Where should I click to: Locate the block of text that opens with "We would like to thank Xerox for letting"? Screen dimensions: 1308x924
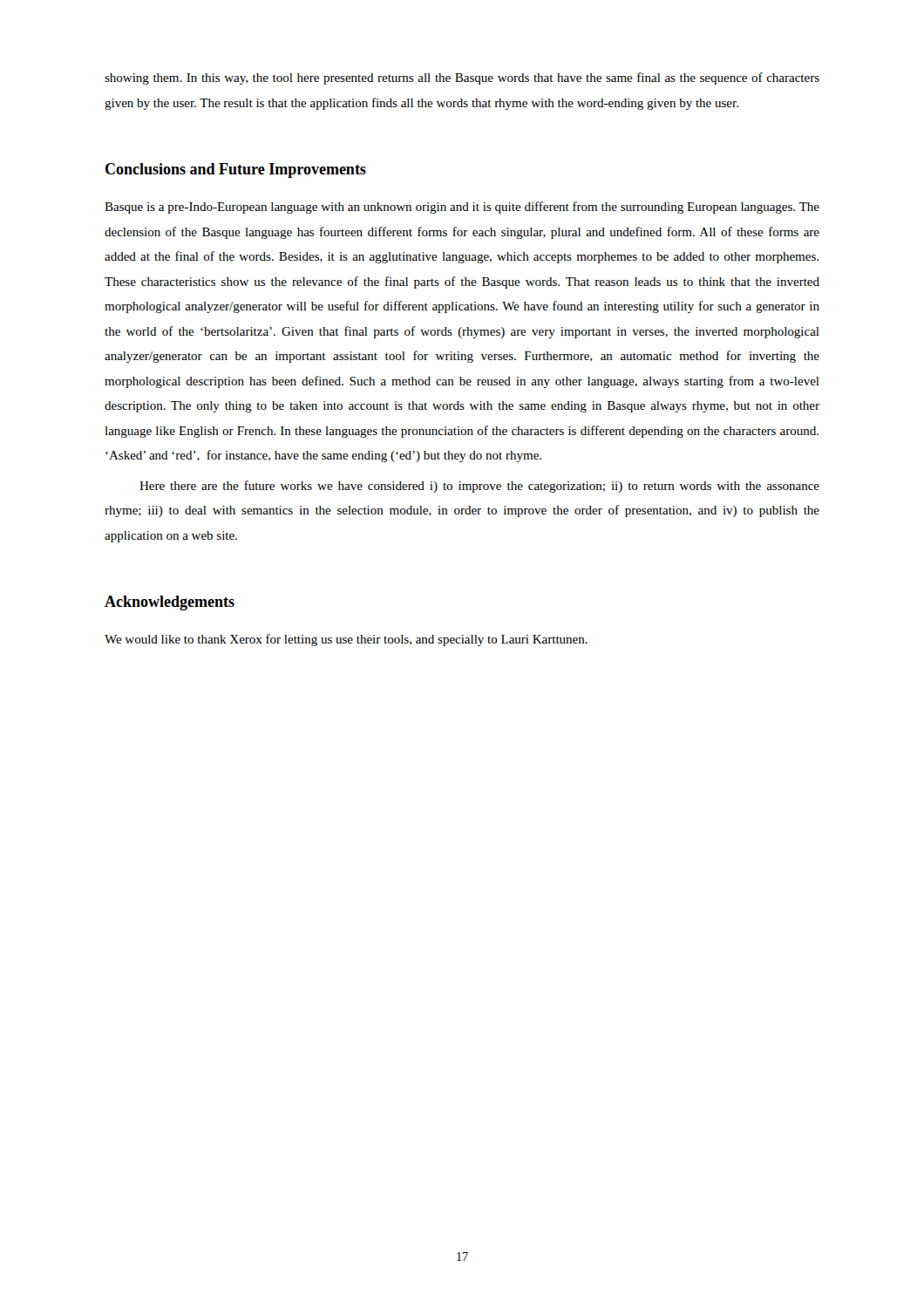pos(462,639)
